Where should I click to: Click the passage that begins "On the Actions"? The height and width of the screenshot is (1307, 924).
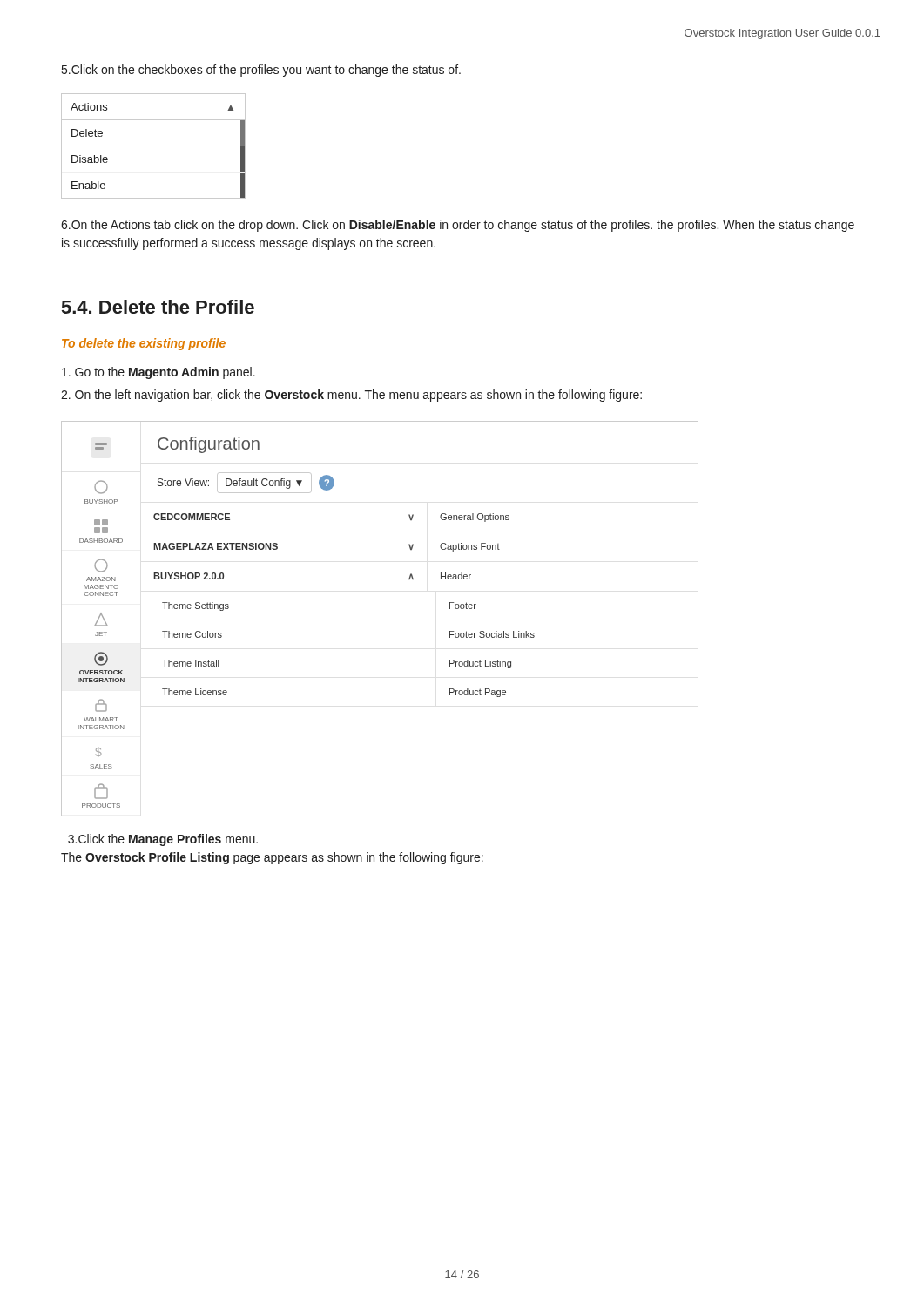(x=458, y=234)
